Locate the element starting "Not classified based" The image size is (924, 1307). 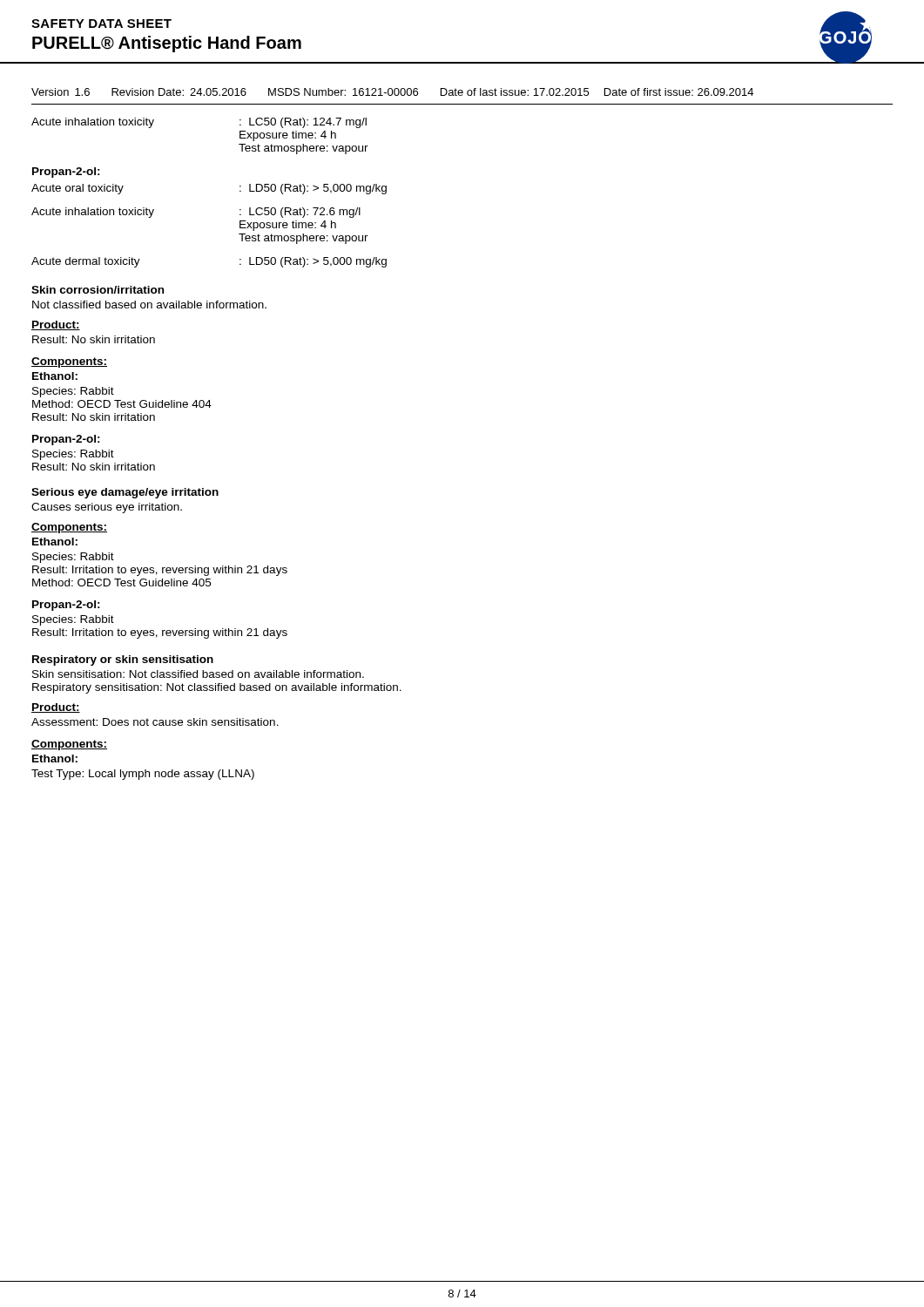pos(149,305)
